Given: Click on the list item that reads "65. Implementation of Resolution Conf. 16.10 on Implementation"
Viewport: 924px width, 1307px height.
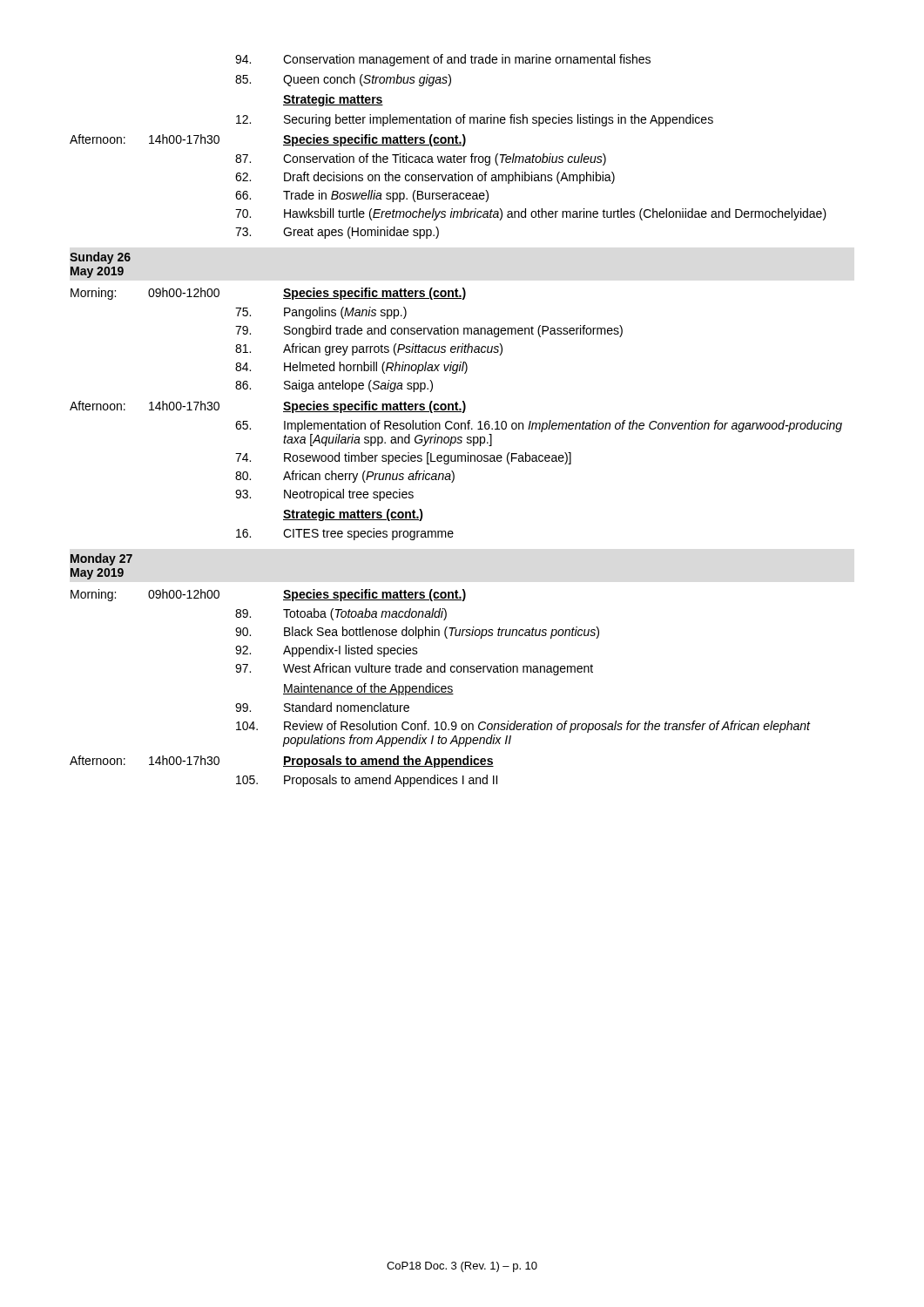Looking at the screenshot, I should 462,432.
